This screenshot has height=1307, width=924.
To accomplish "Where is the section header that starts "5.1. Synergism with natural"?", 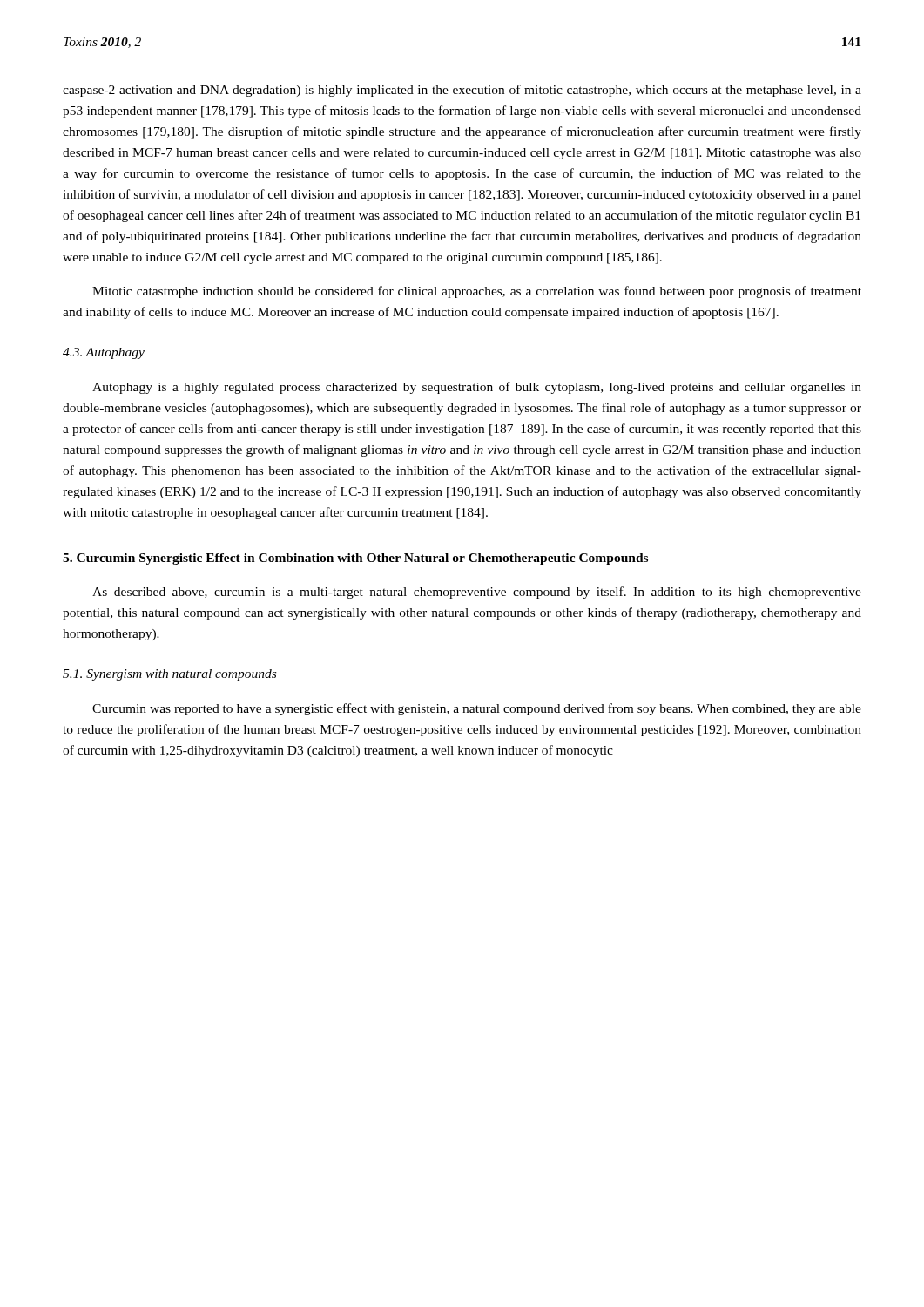I will click(170, 673).
